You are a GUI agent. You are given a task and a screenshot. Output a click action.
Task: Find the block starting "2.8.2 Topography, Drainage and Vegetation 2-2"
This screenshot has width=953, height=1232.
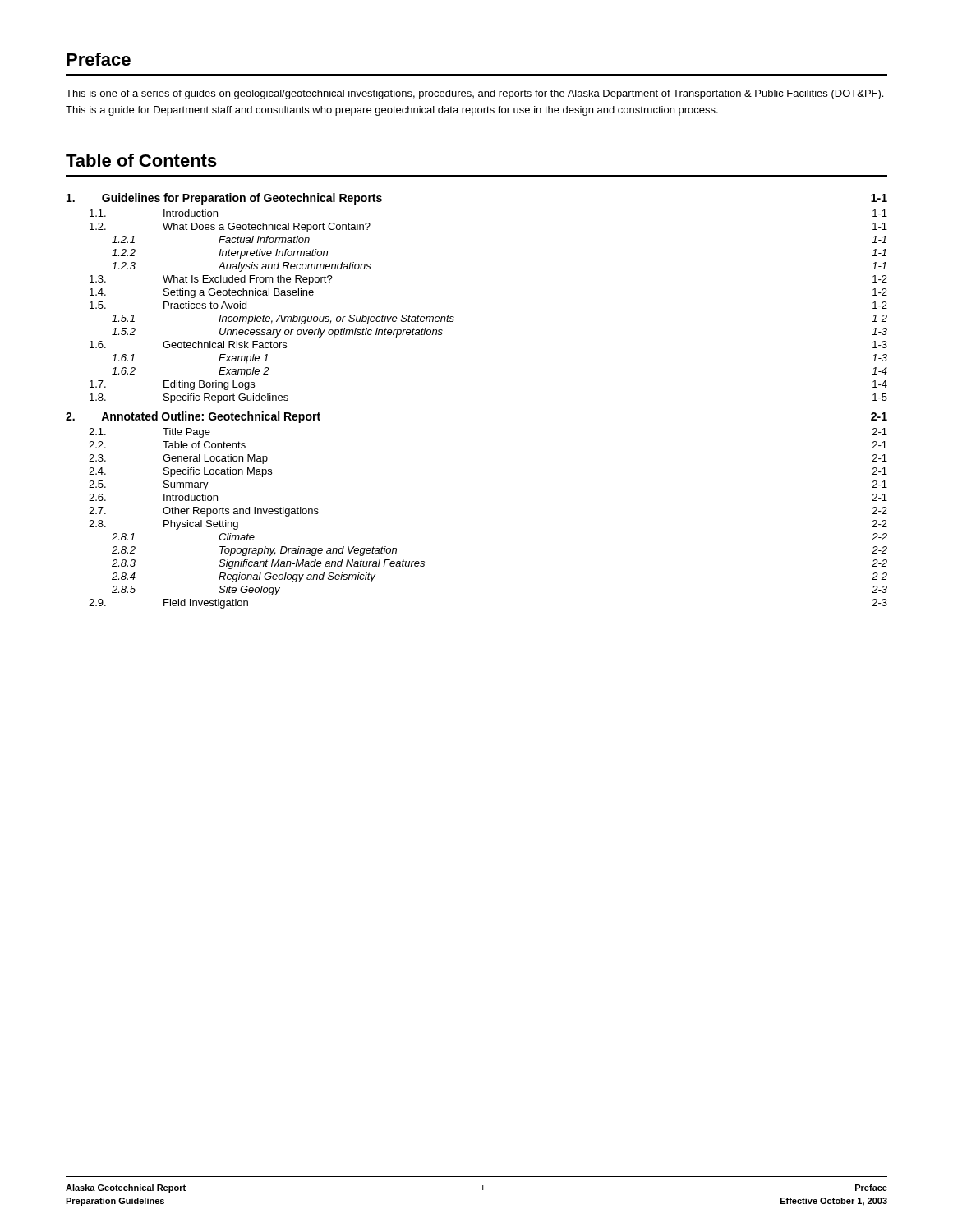click(x=124, y=551)
